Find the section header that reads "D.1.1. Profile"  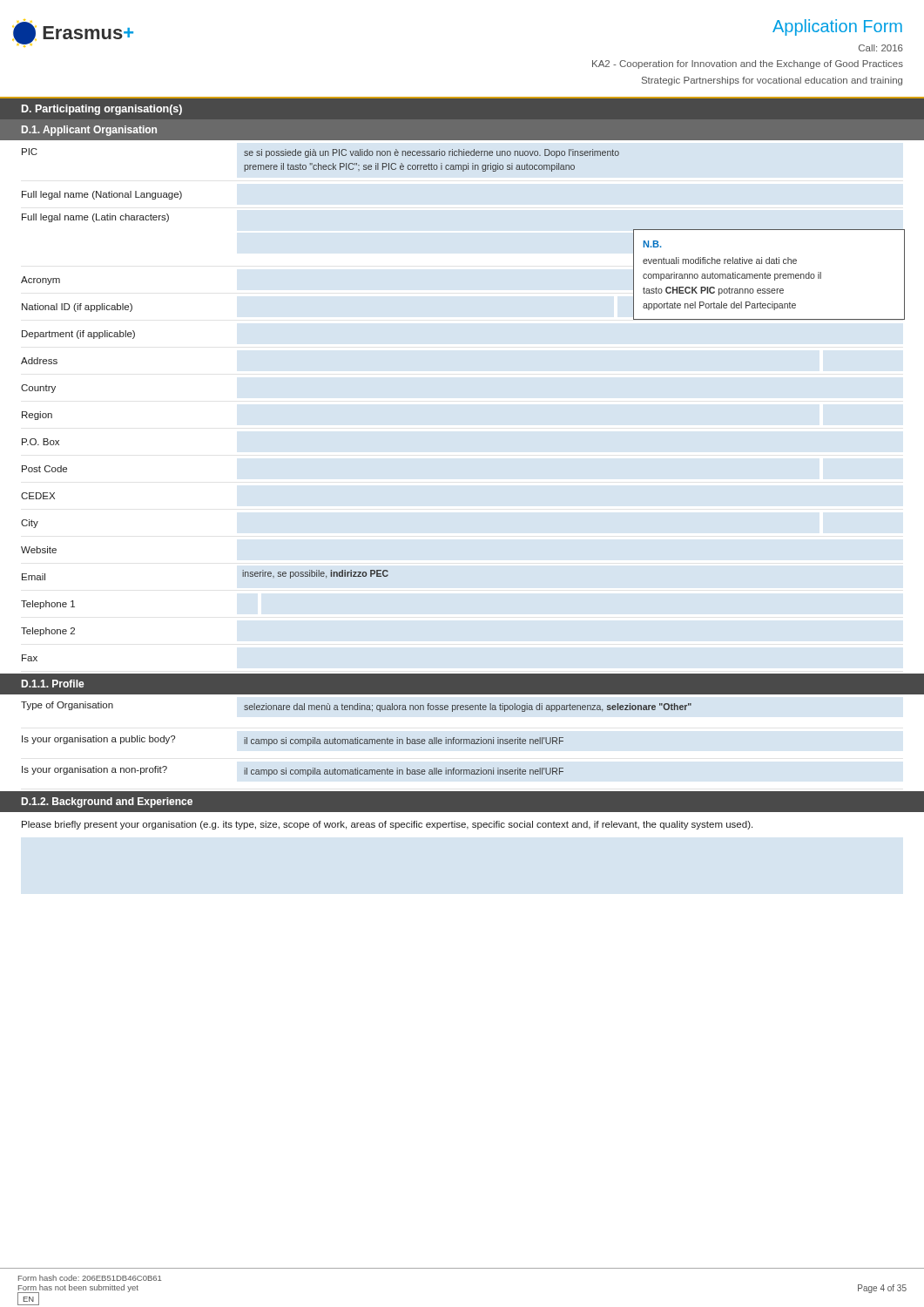pyautogui.click(x=53, y=684)
